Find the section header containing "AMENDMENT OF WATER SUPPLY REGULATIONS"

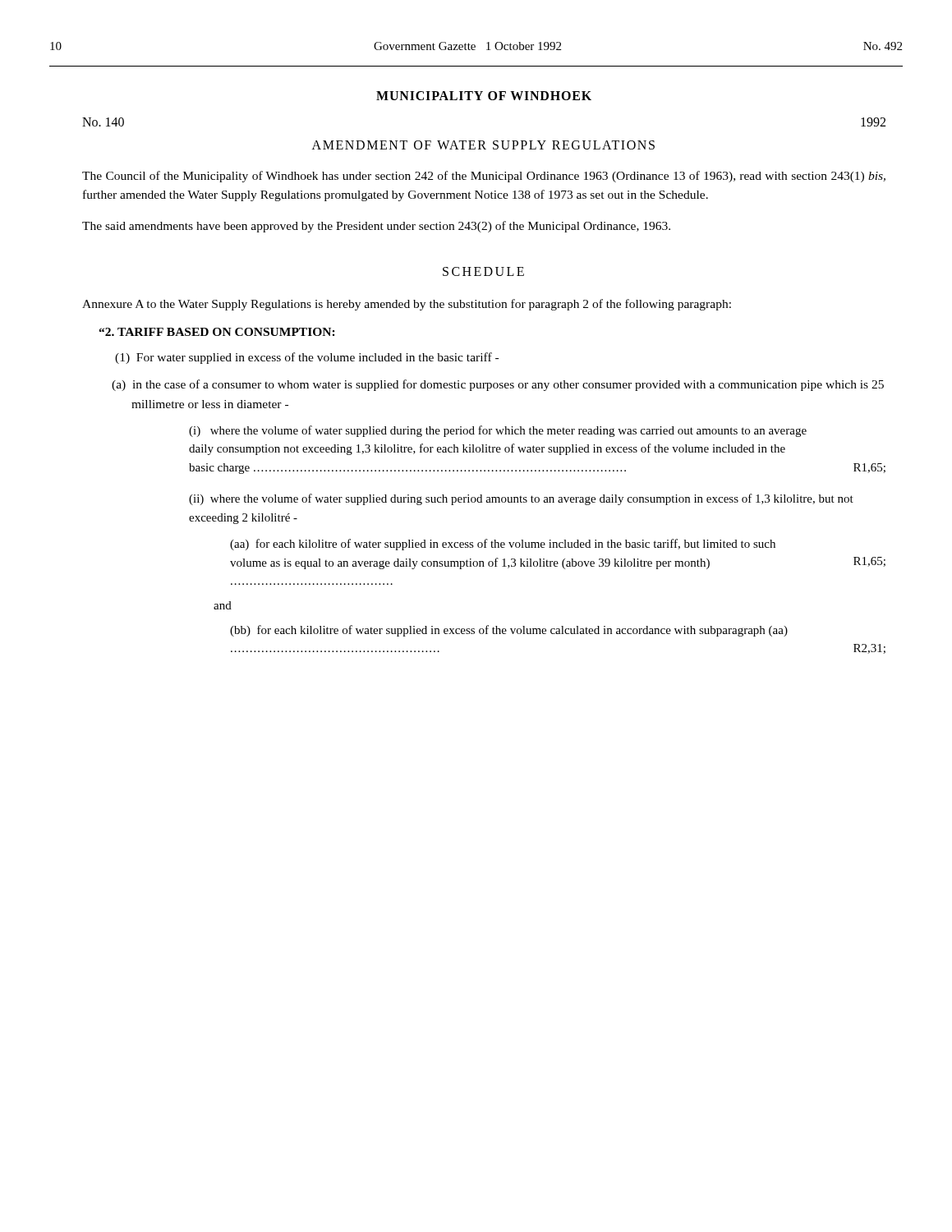pyautogui.click(x=484, y=145)
